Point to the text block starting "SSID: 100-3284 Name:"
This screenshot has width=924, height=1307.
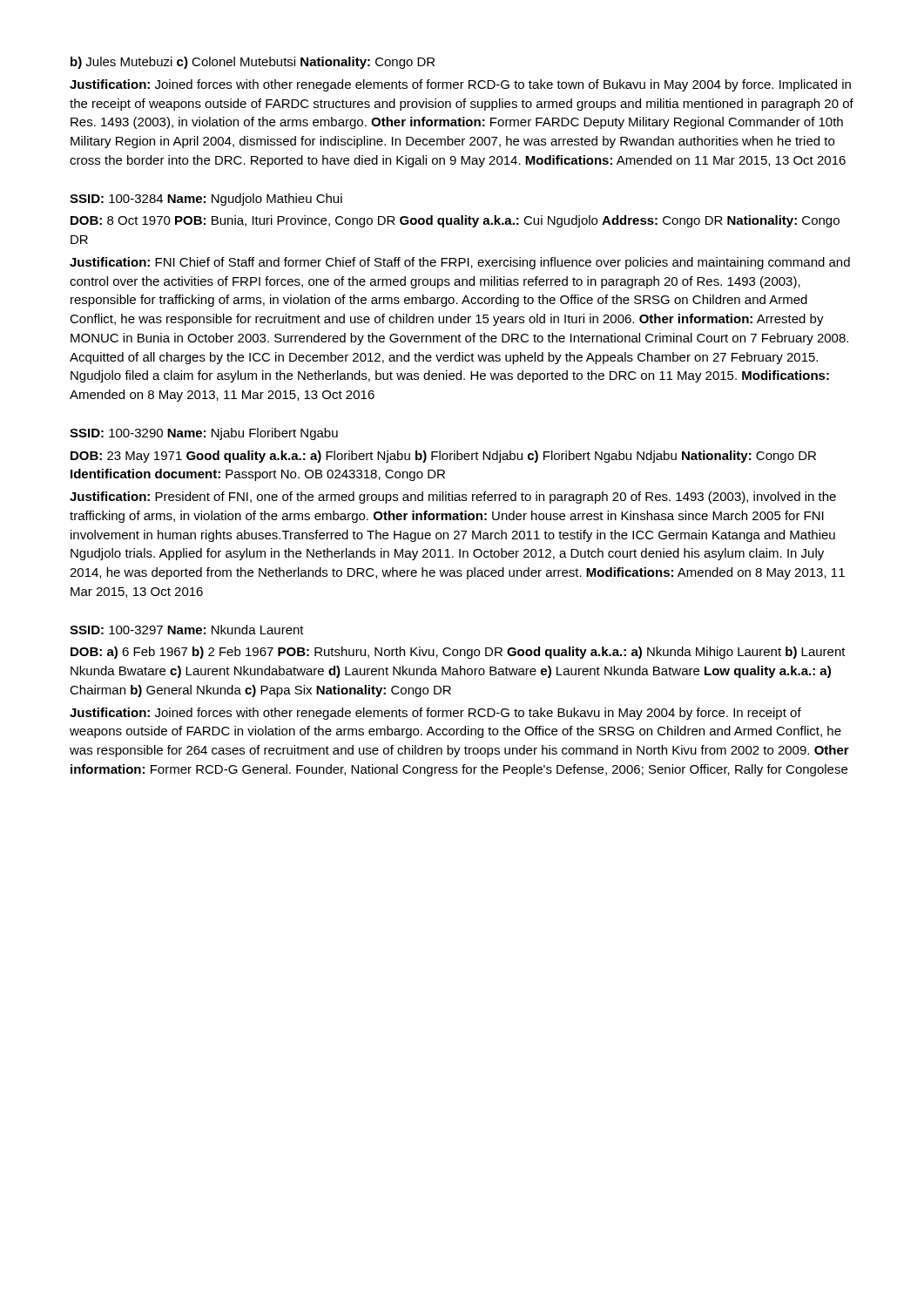point(462,296)
